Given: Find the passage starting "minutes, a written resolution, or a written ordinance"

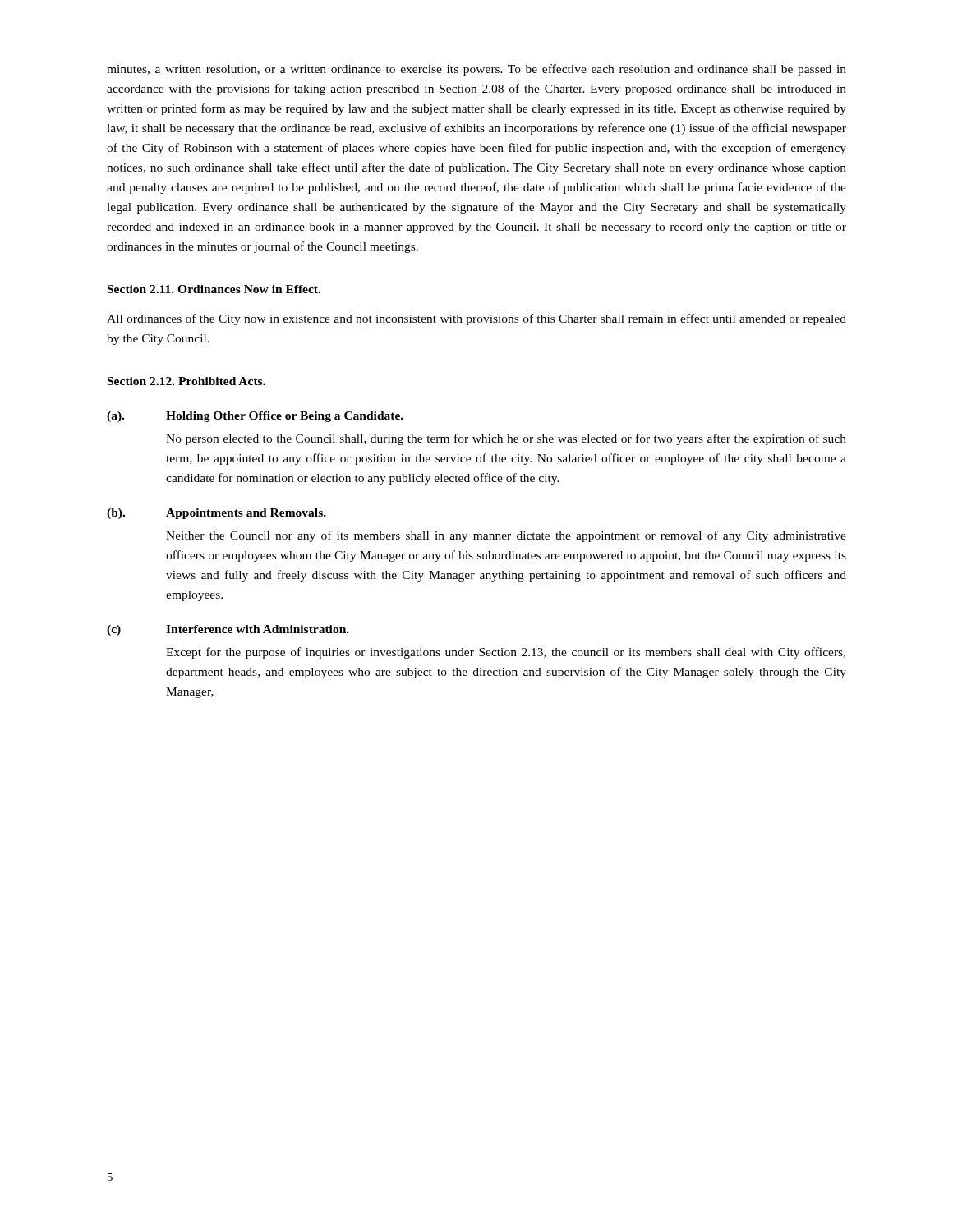Looking at the screenshot, I should (476, 157).
